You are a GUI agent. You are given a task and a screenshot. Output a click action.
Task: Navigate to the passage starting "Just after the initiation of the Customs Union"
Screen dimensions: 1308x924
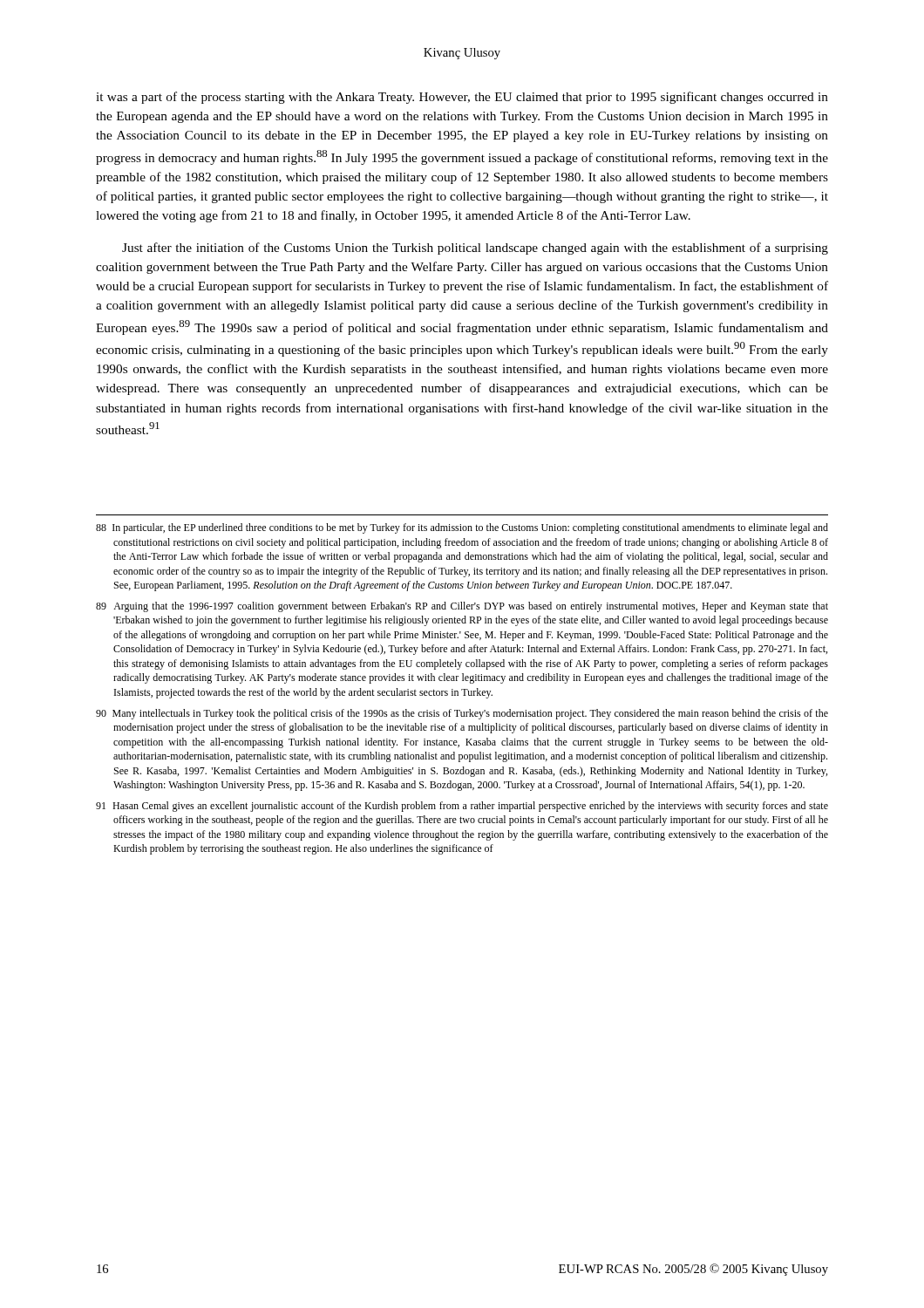click(x=462, y=339)
